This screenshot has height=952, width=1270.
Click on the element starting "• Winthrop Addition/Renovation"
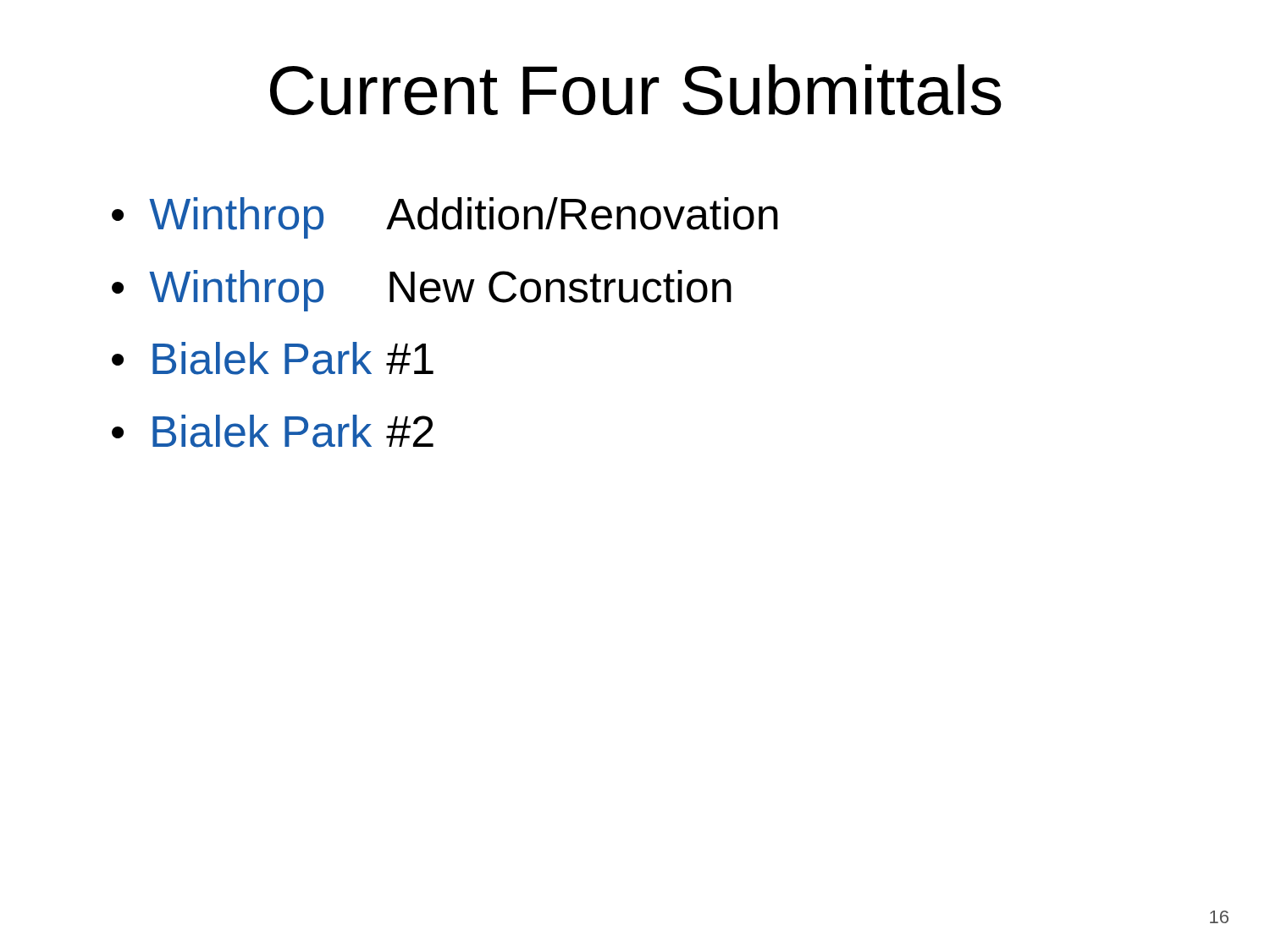point(445,215)
